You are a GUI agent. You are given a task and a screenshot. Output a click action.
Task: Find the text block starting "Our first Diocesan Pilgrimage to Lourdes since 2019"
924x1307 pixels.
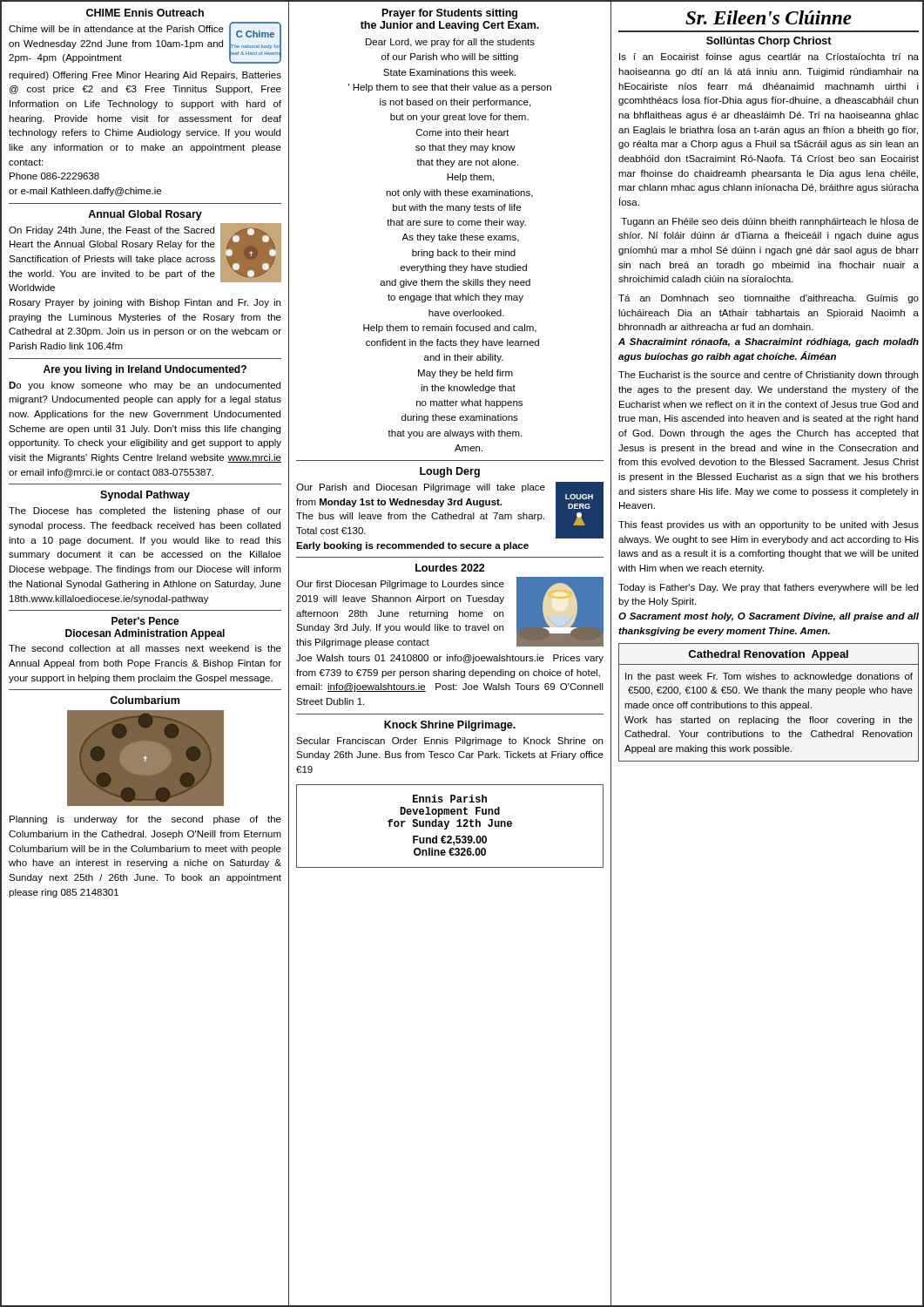(450, 612)
